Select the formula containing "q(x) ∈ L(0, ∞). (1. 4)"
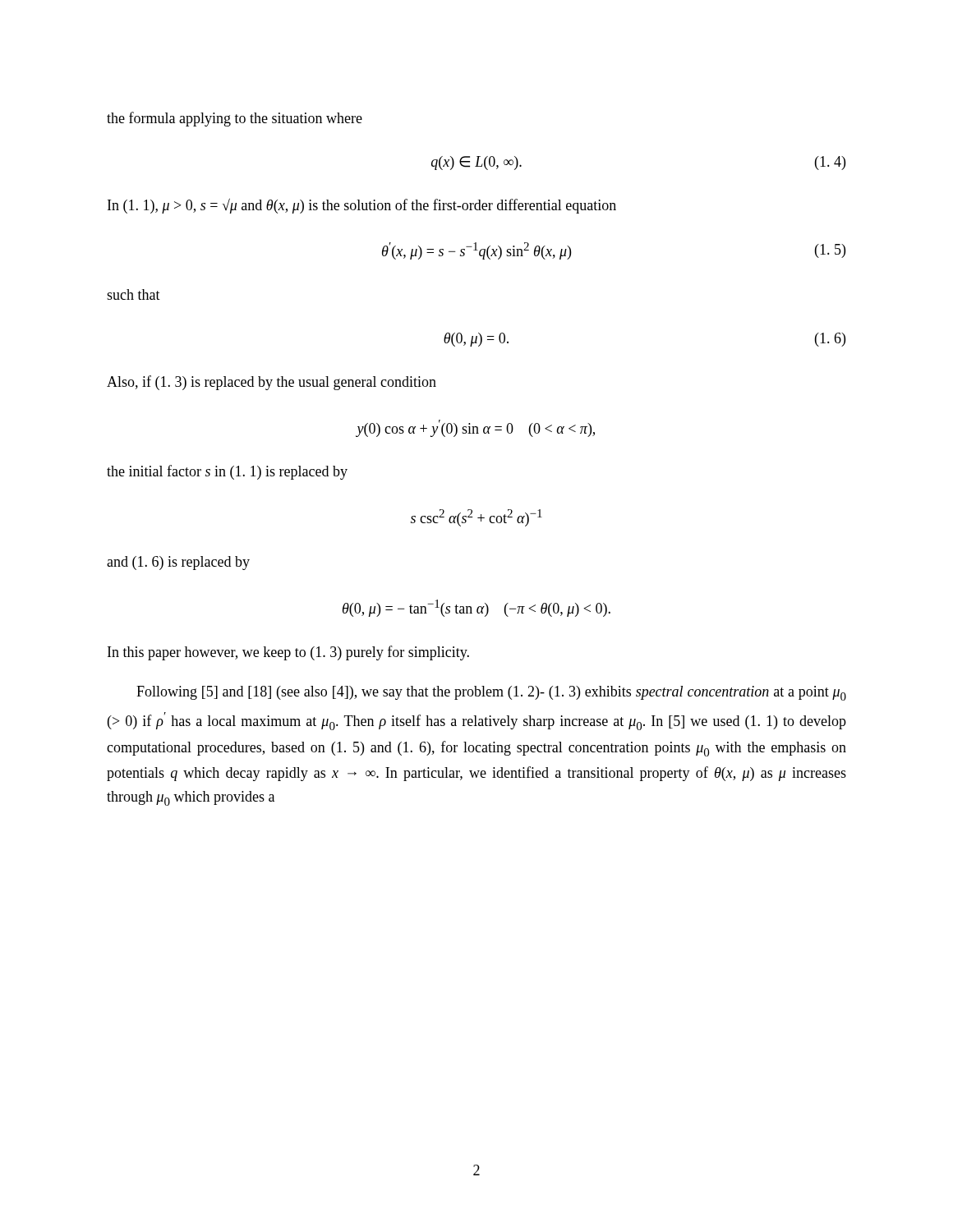 point(476,162)
